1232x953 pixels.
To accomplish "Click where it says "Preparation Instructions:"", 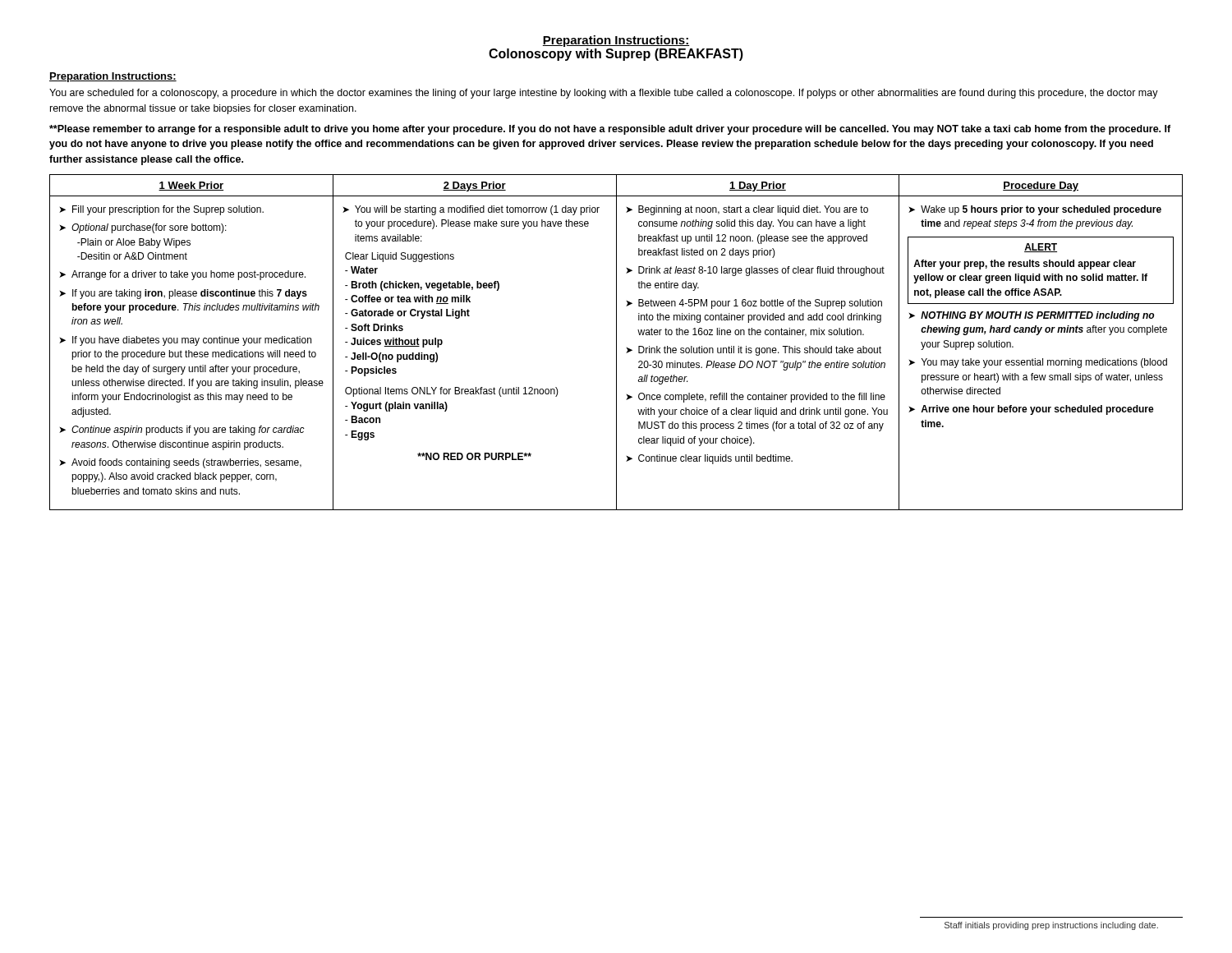I will (x=113, y=76).
